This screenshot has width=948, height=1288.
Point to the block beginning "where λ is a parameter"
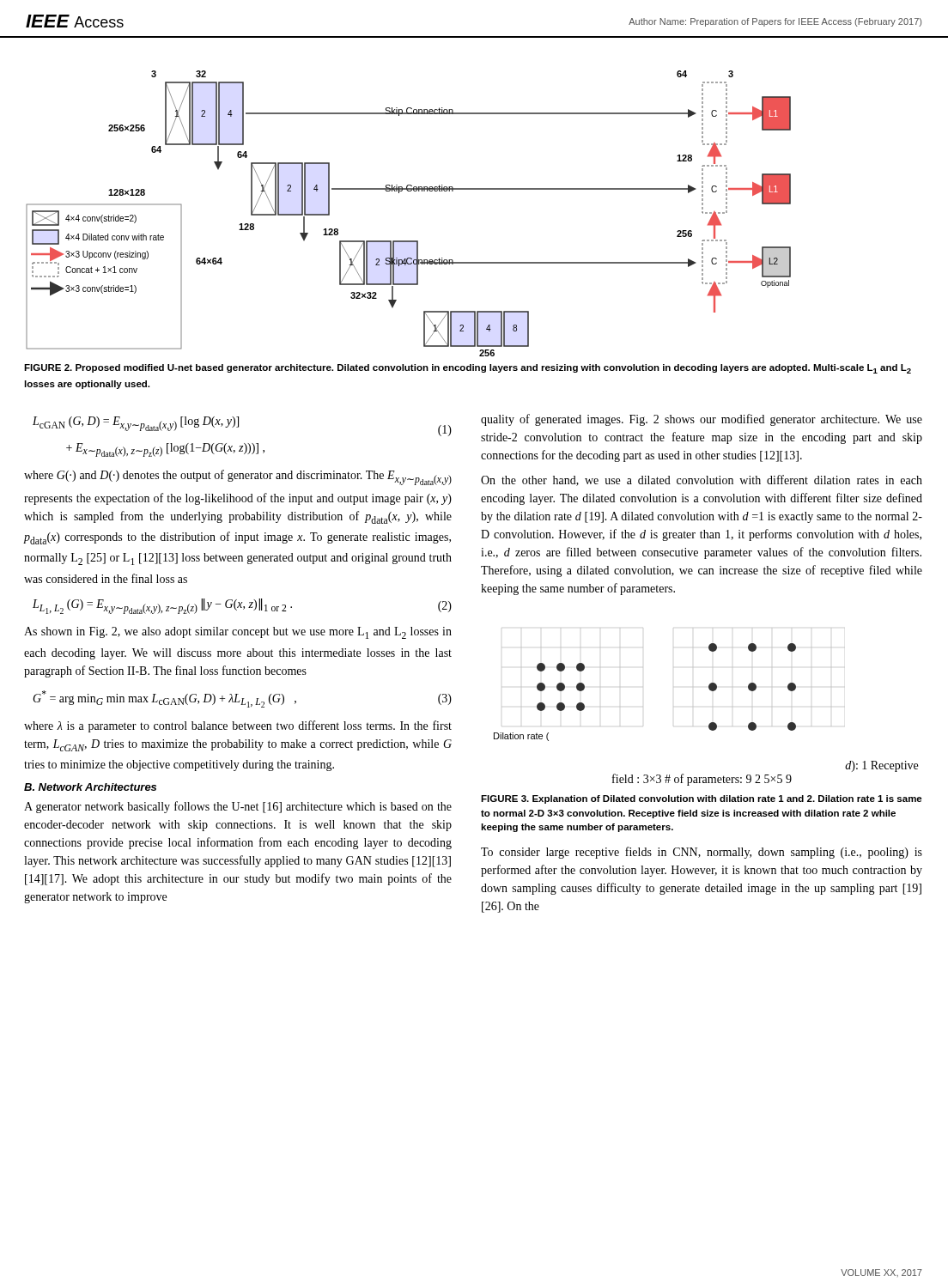pos(238,745)
